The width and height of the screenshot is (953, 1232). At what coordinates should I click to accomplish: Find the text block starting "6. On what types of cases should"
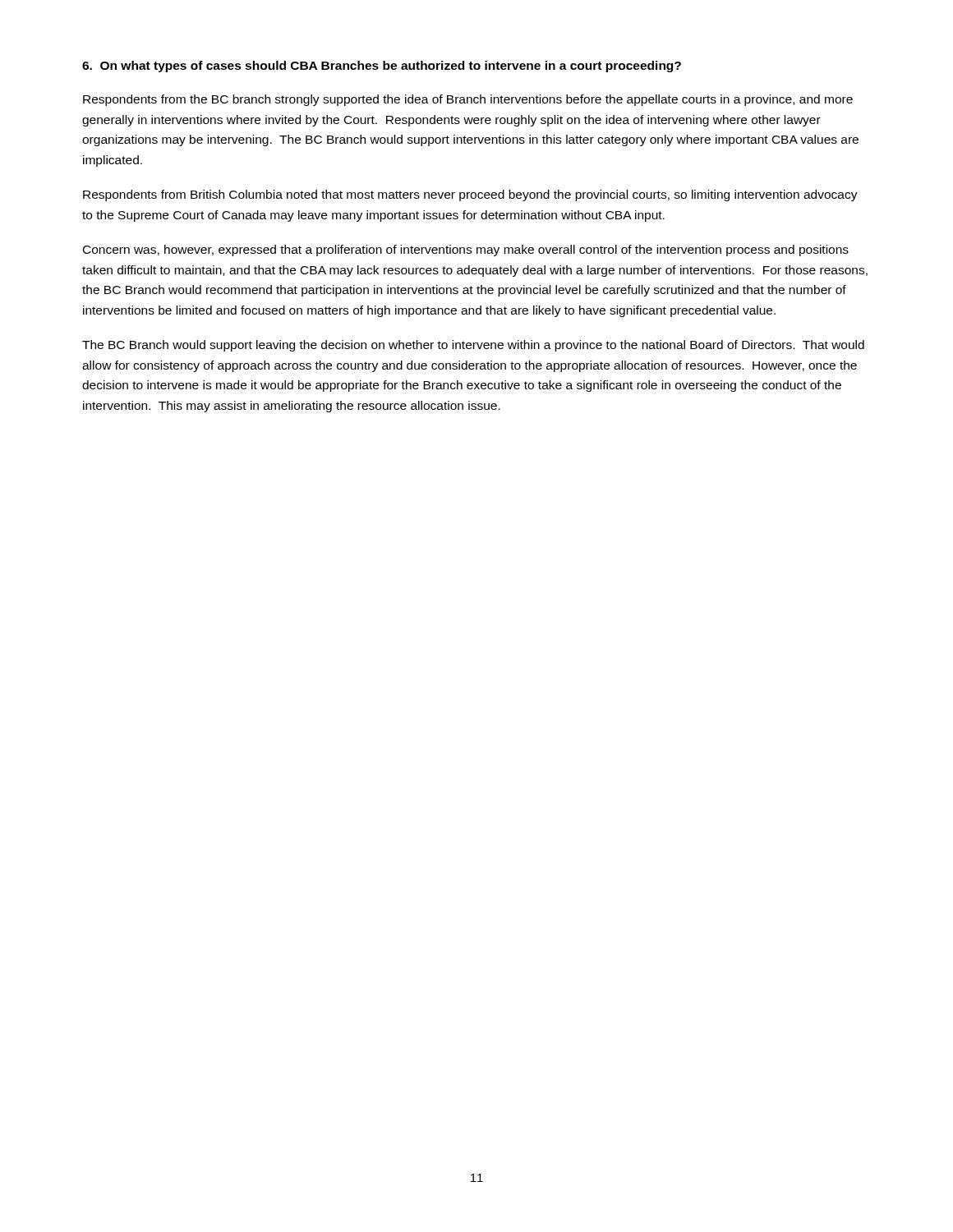[x=382, y=65]
